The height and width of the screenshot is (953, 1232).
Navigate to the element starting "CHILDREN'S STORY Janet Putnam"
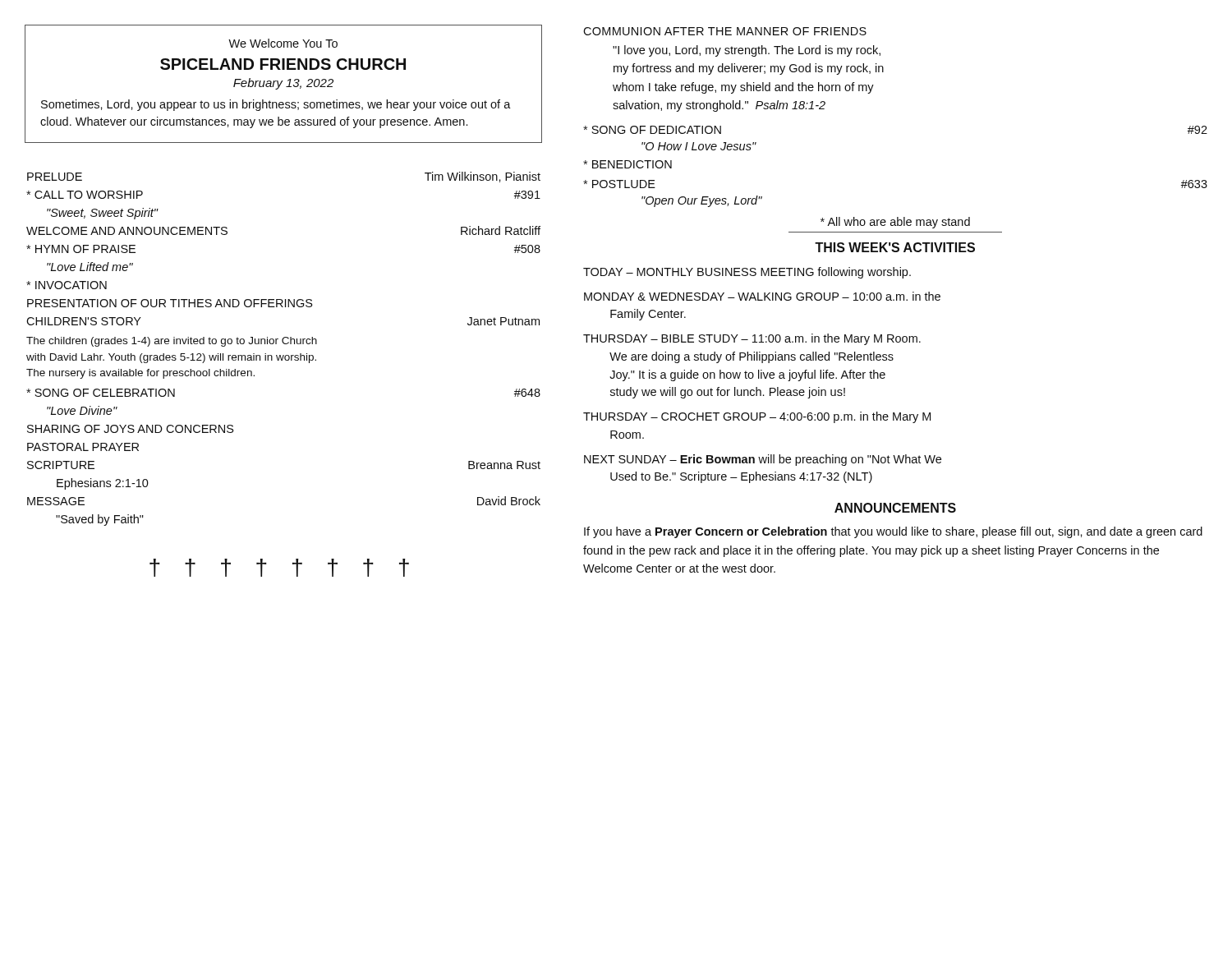tap(83, 321)
